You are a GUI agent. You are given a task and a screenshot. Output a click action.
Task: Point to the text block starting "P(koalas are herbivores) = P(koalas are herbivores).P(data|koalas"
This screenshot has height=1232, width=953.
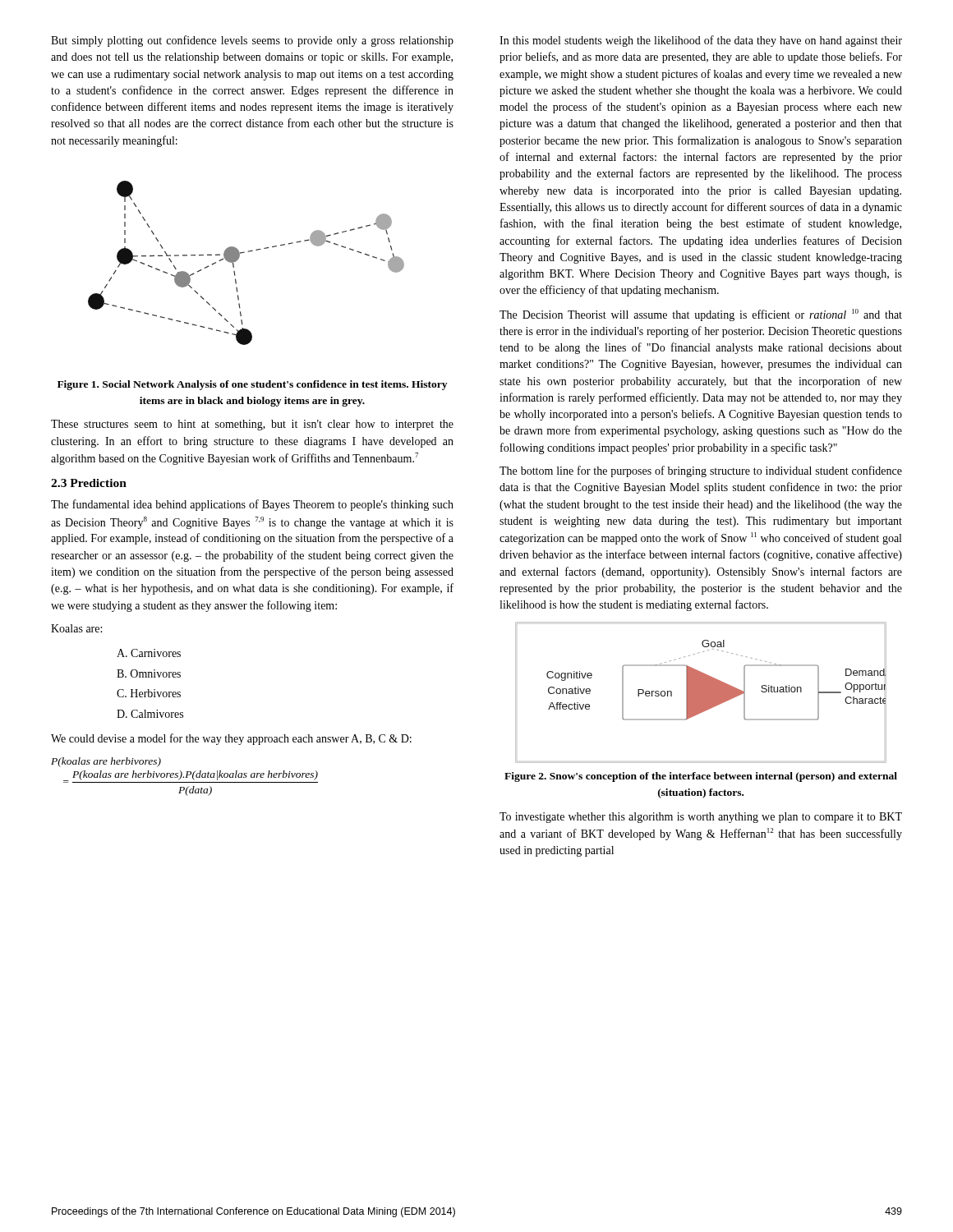(x=252, y=775)
